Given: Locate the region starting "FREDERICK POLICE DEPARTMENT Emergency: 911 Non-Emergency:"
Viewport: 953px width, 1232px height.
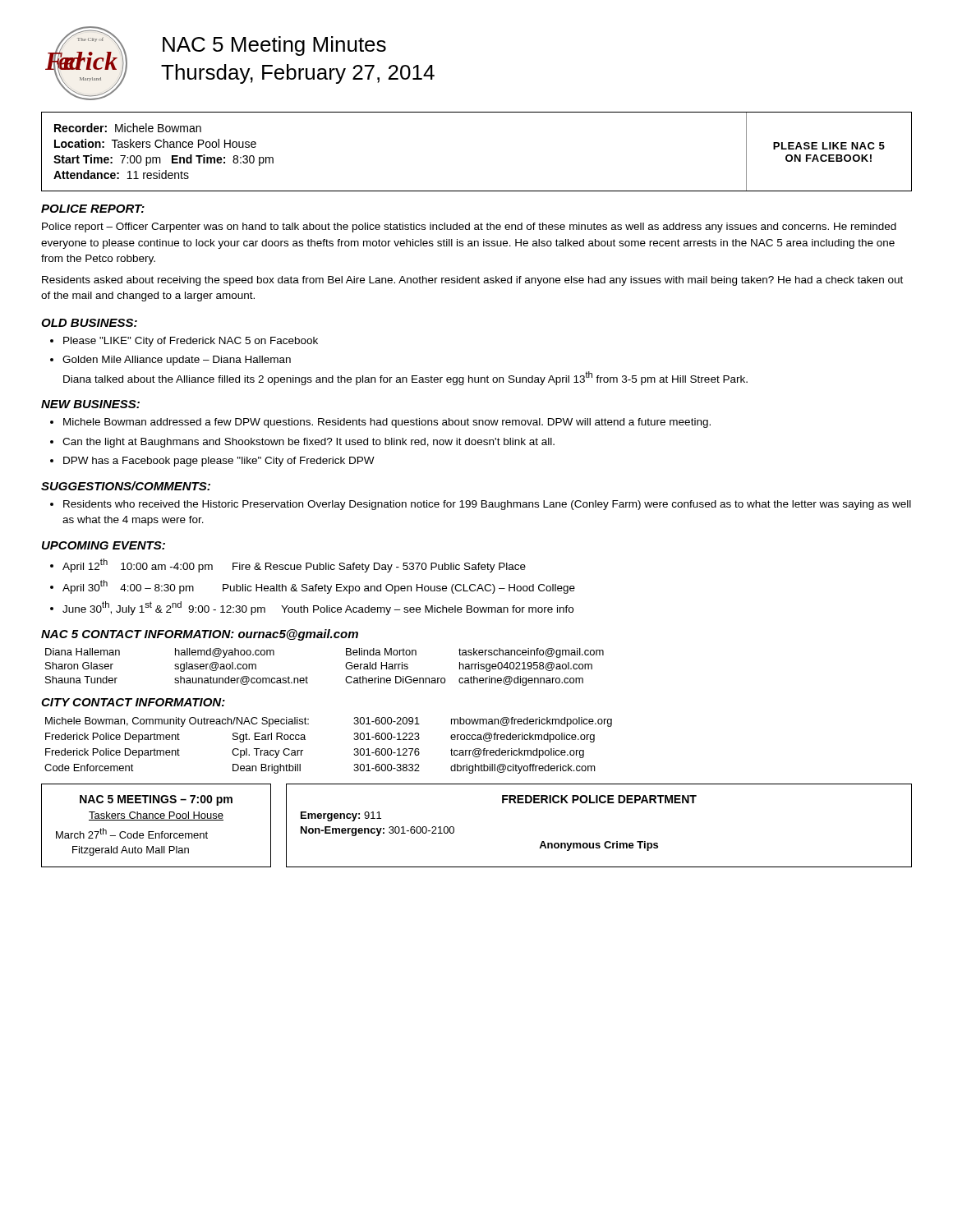Looking at the screenshot, I should pos(599,799).
